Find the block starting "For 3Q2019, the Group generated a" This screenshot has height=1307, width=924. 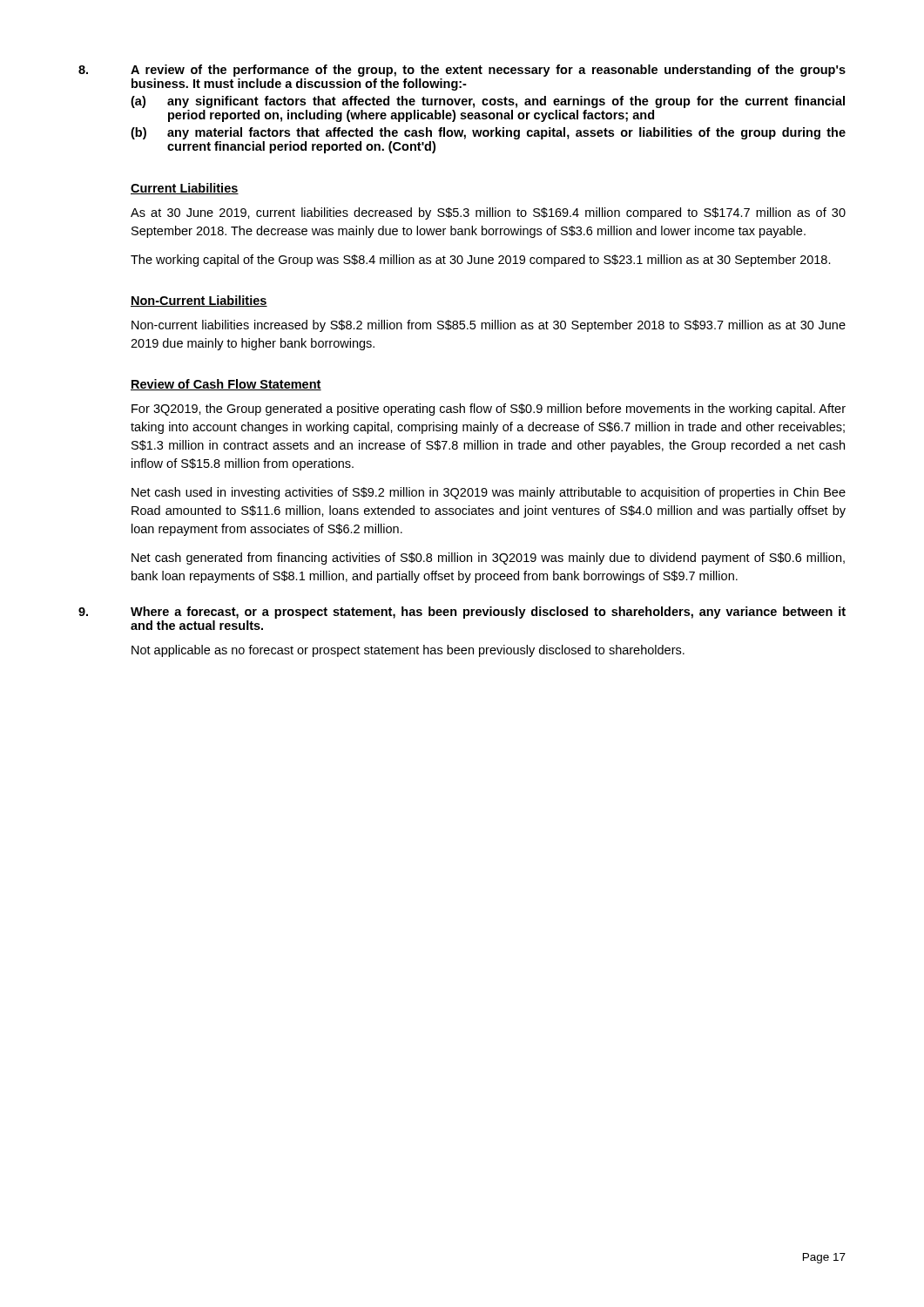[488, 436]
